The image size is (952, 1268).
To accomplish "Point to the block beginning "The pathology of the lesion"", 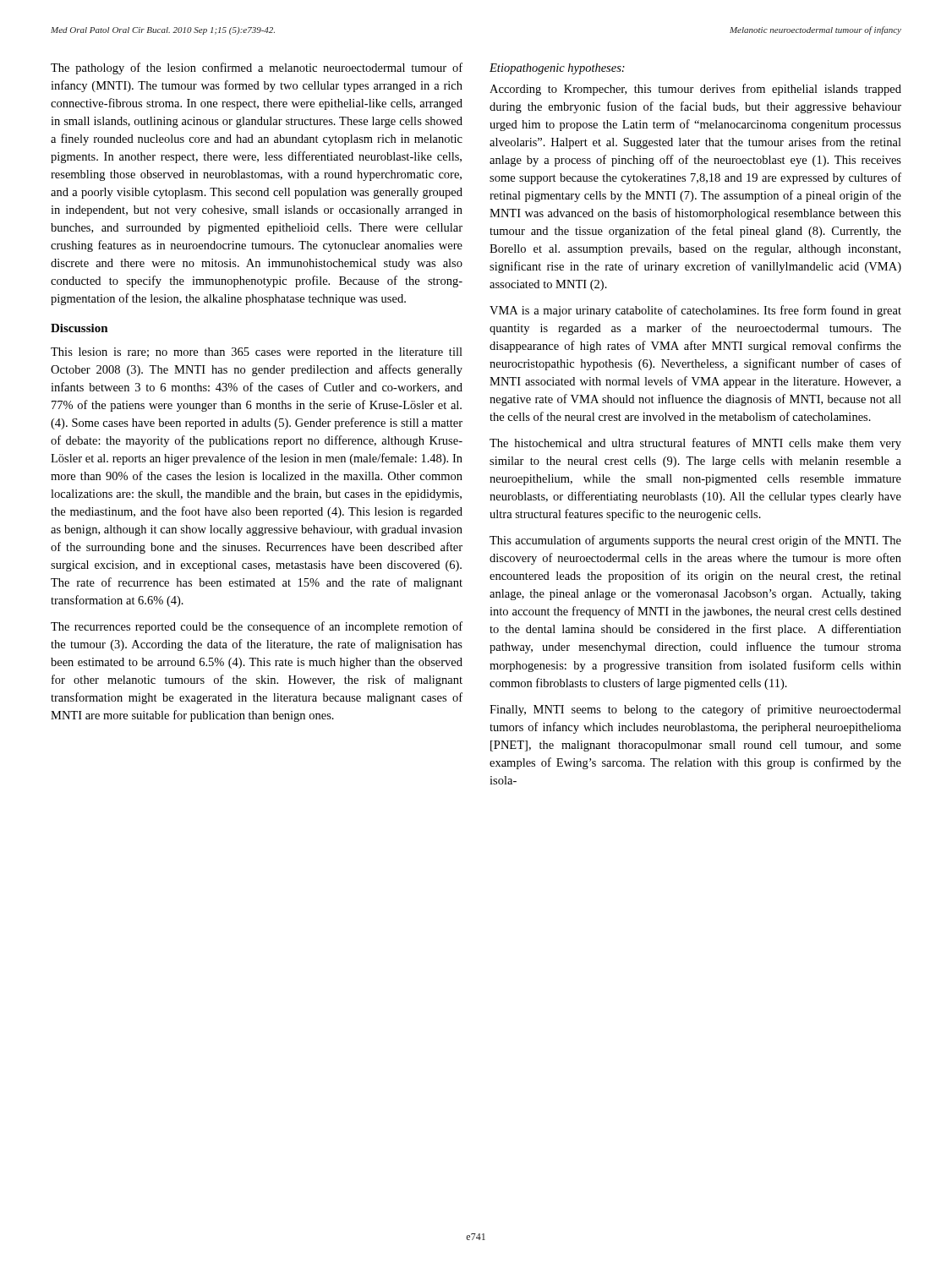I will click(x=257, y=184).
